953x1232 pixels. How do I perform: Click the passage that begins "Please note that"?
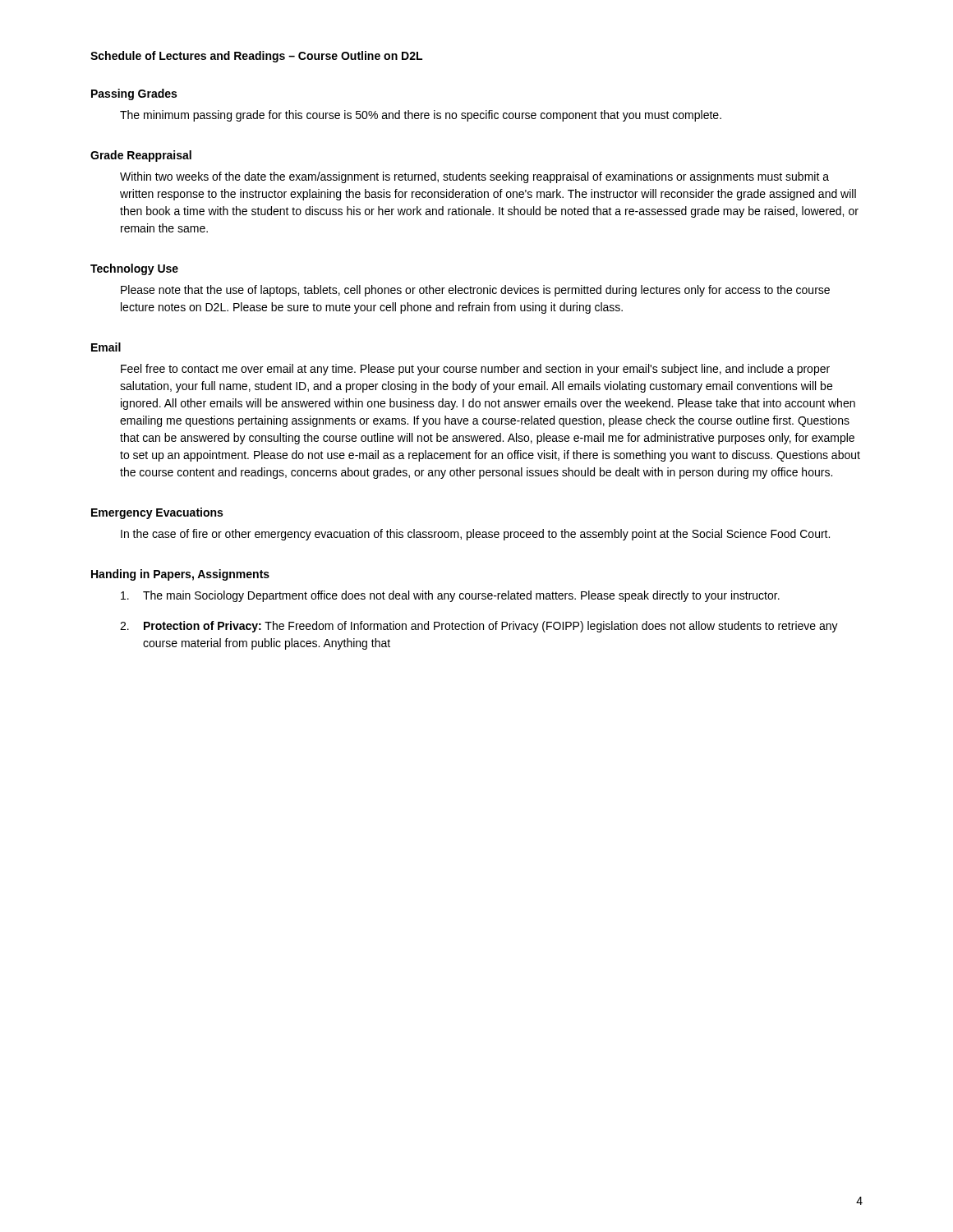(475, 299)
